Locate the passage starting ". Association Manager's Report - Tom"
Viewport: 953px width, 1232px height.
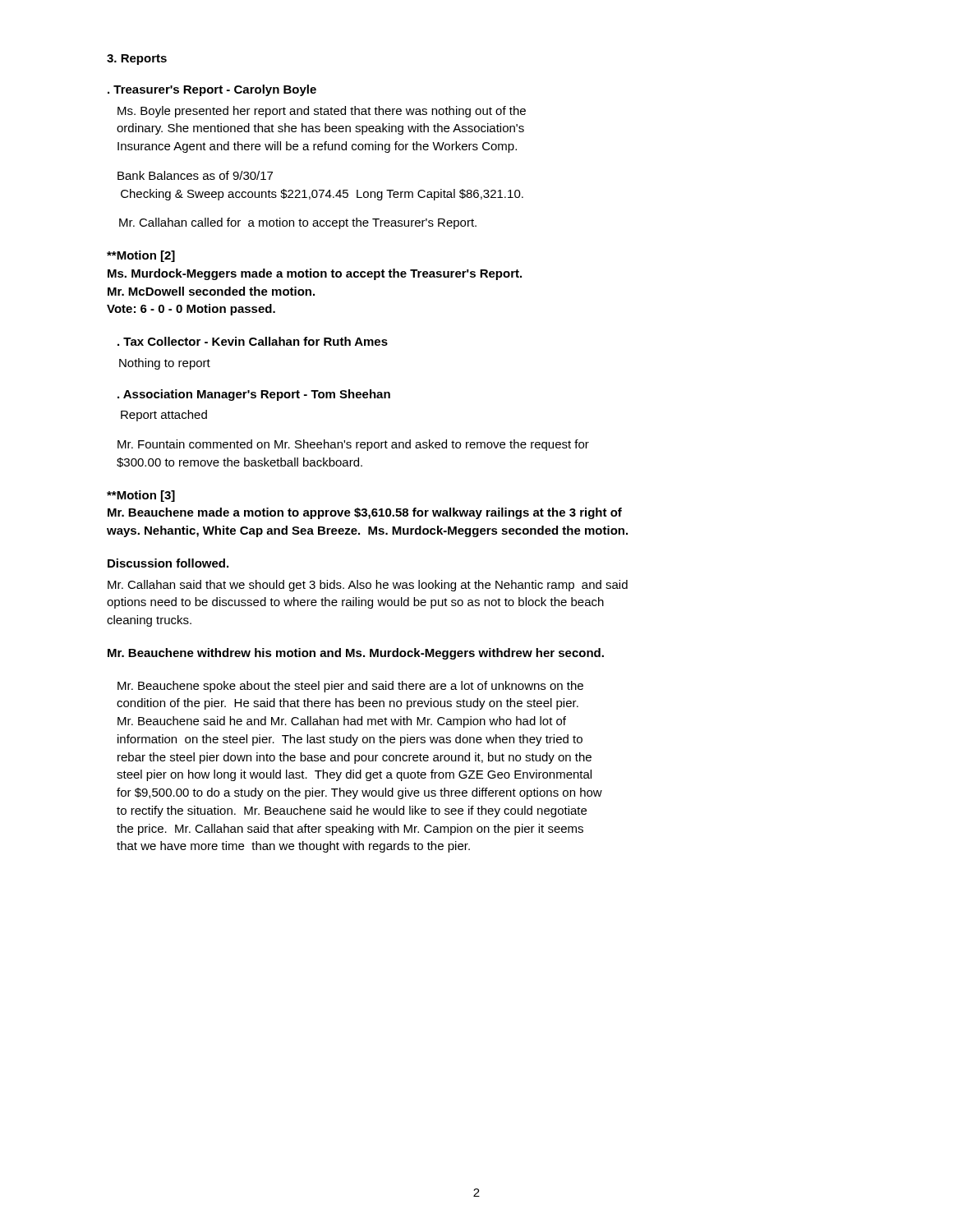(x=254, y=393)
